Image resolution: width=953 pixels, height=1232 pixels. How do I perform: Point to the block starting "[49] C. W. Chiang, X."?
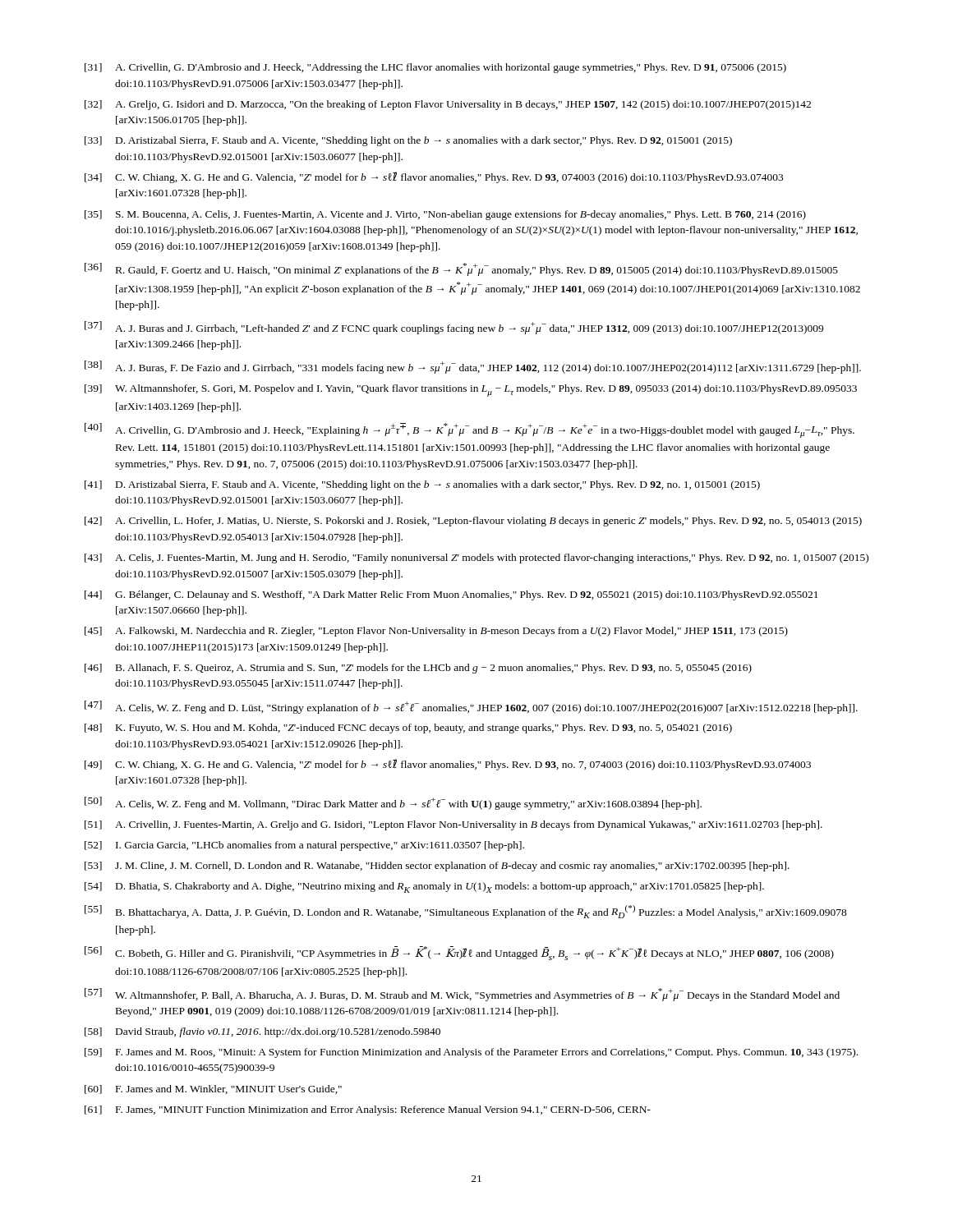pyautogui.click(x=476, y=772)
